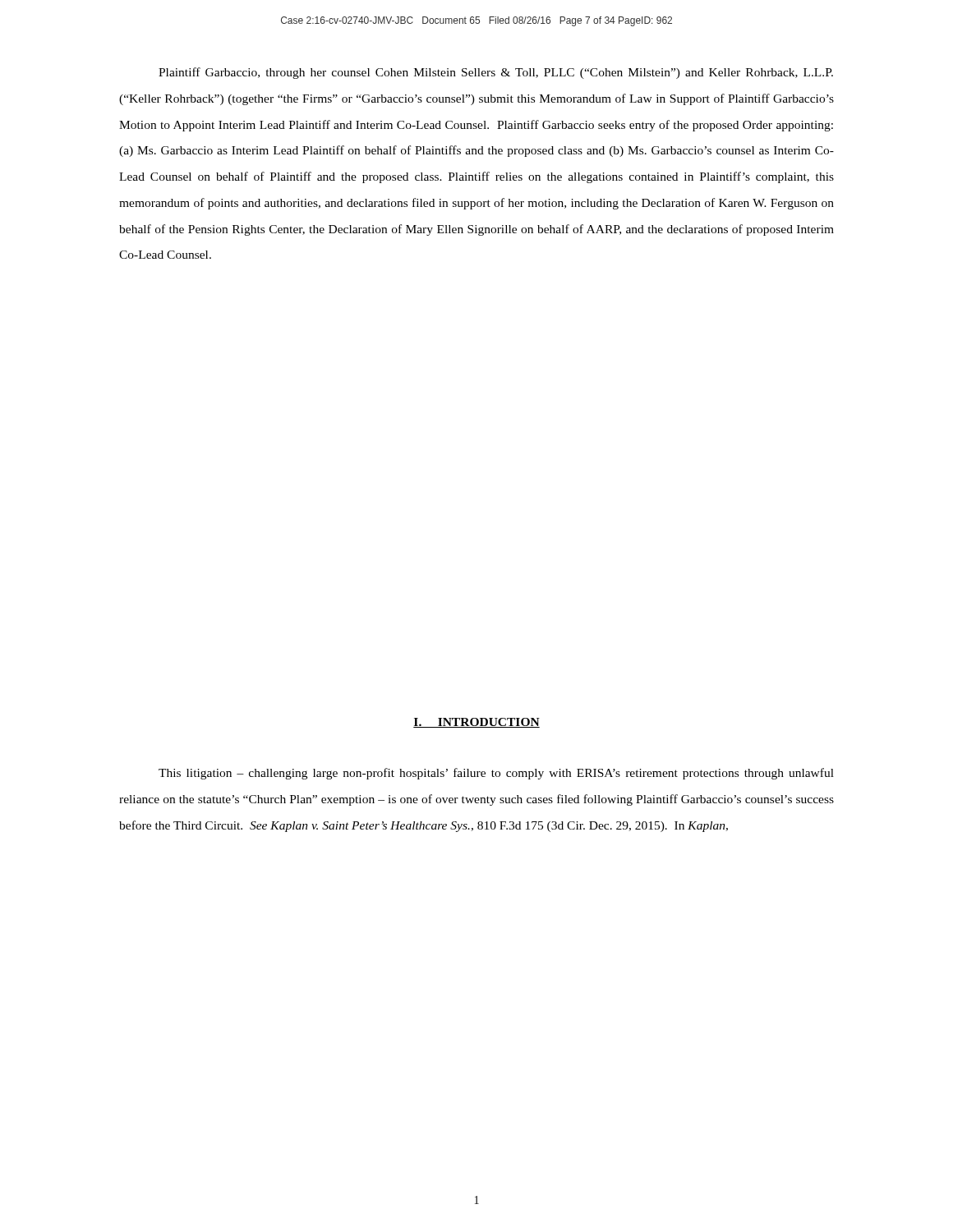Find the text block that says "This litigation –"

[476, 799]
